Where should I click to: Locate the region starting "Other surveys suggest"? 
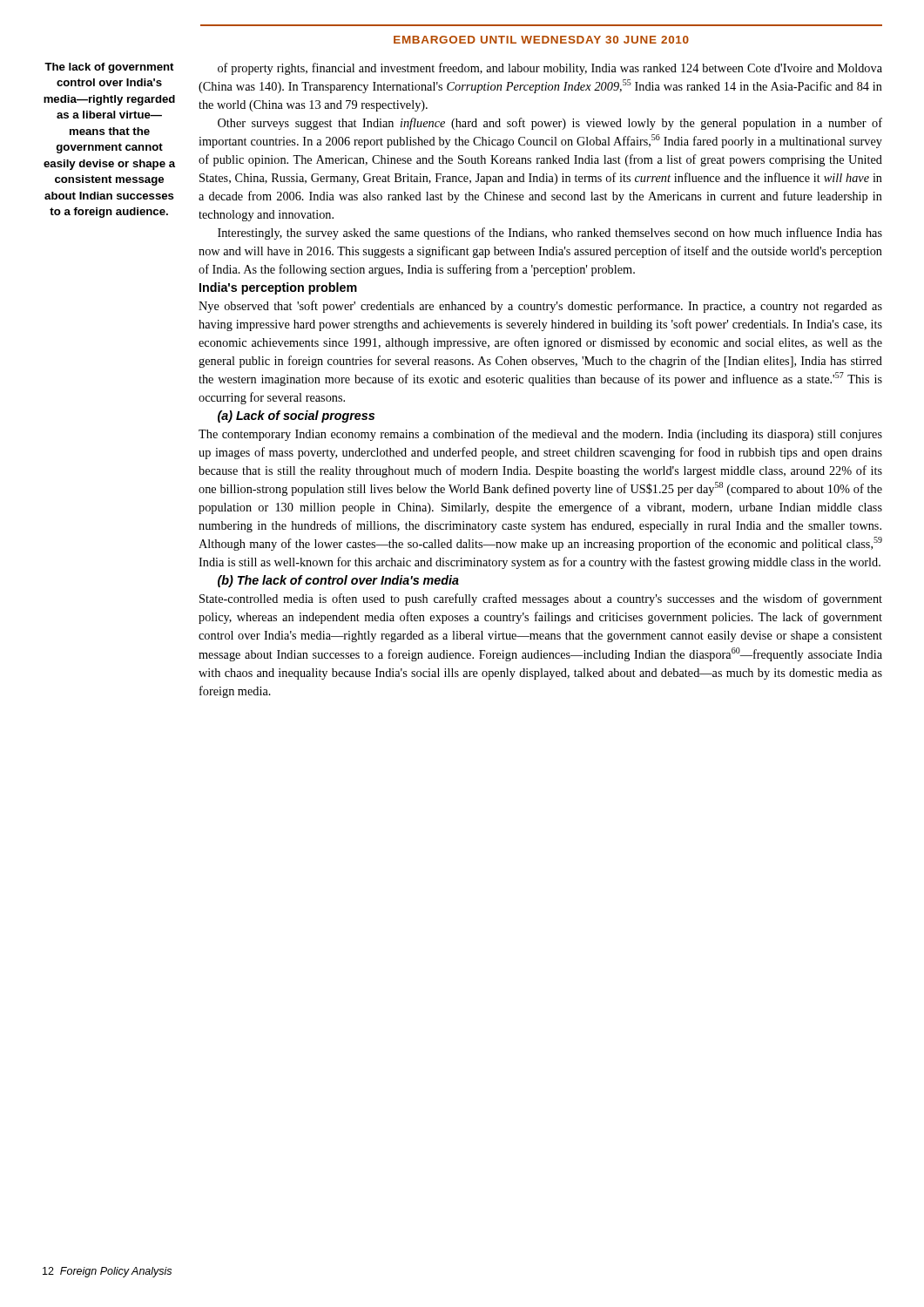540,169
